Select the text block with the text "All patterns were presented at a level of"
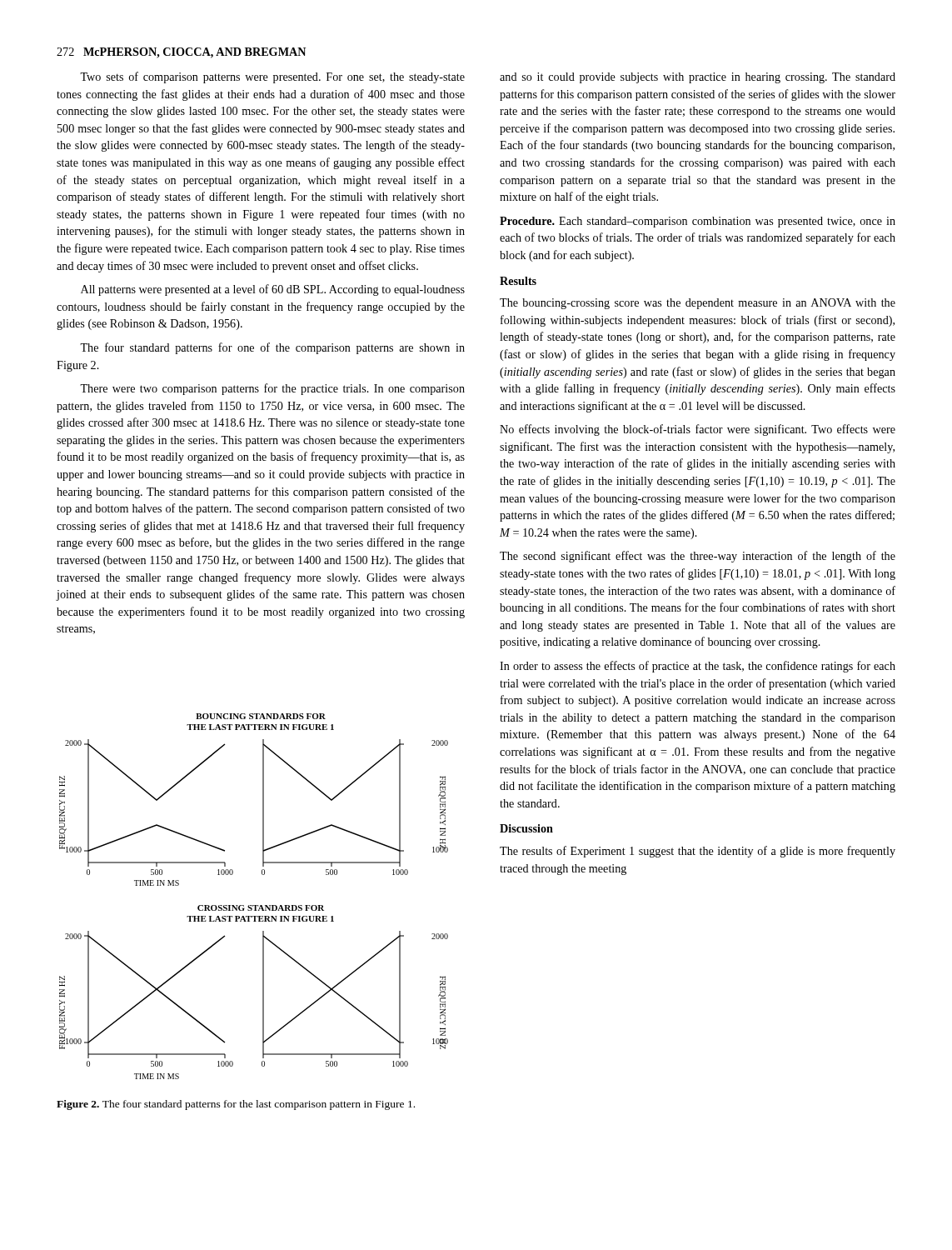The height and width of the screenshot is (1250, 952). [261, 307]
